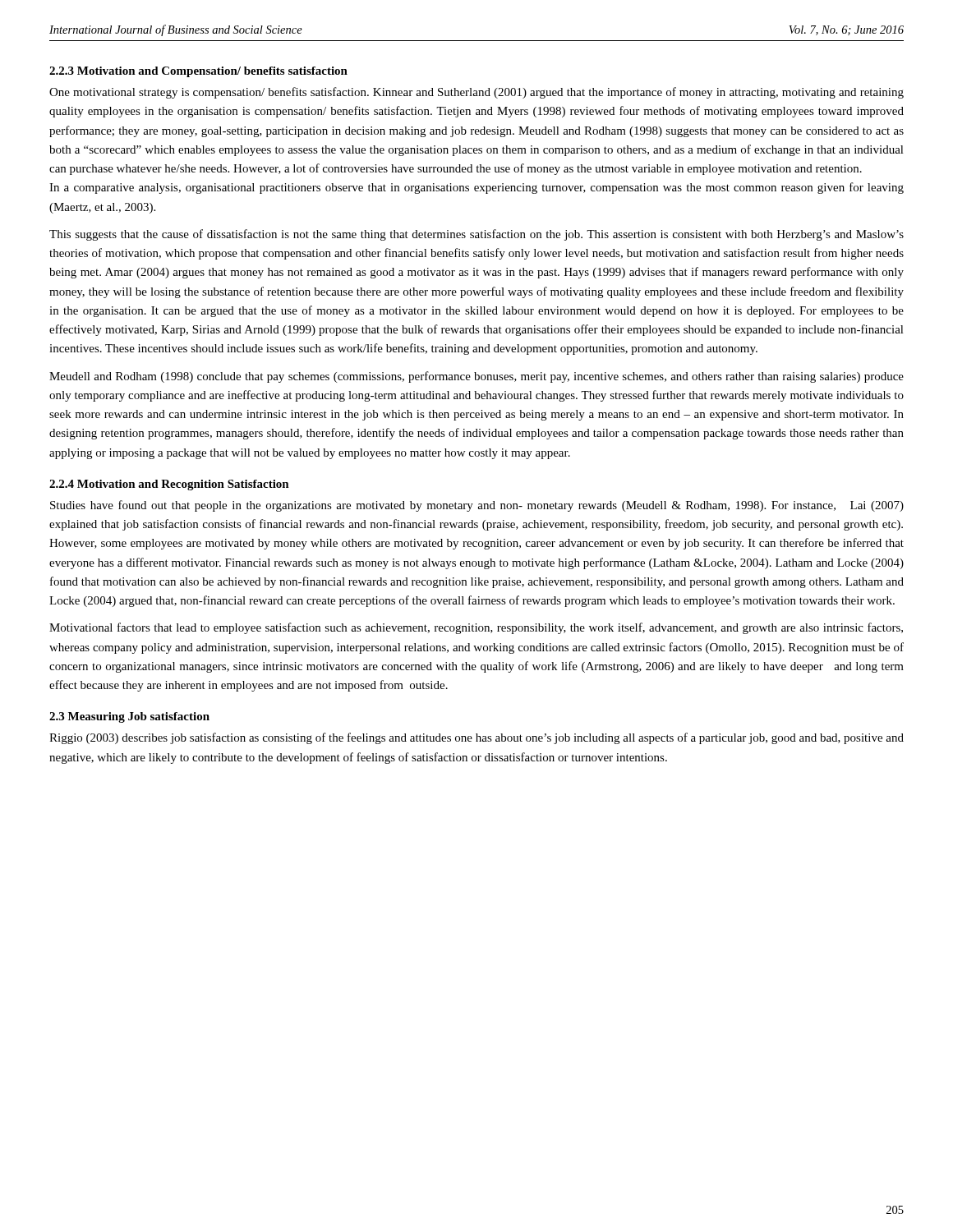Screen dimensions: 1232x953
Task: Navigate to the region starting "2.2.3 Motivation and"
Action: point(198,71)
